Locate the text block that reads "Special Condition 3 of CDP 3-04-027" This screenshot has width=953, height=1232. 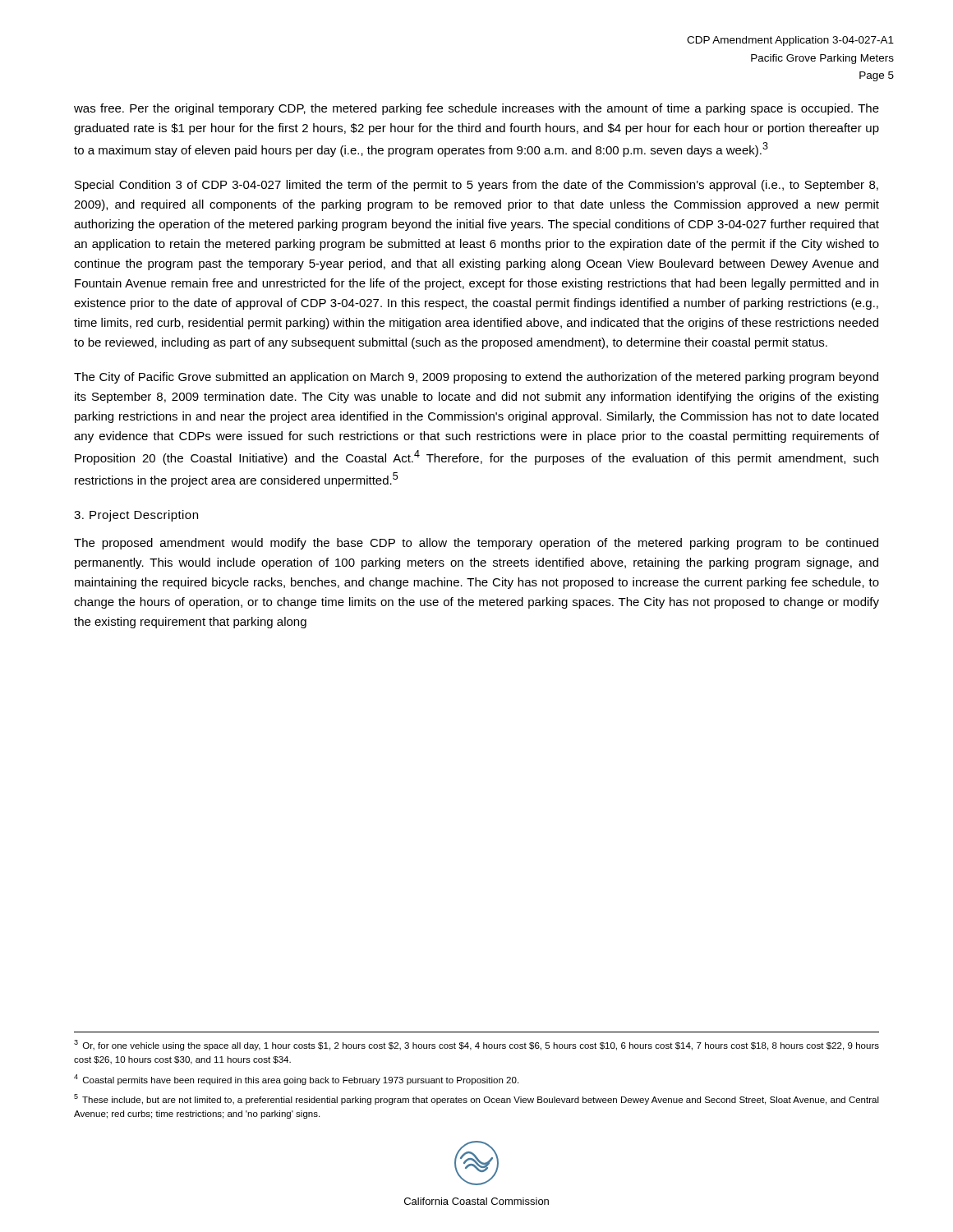pos(476,264)
